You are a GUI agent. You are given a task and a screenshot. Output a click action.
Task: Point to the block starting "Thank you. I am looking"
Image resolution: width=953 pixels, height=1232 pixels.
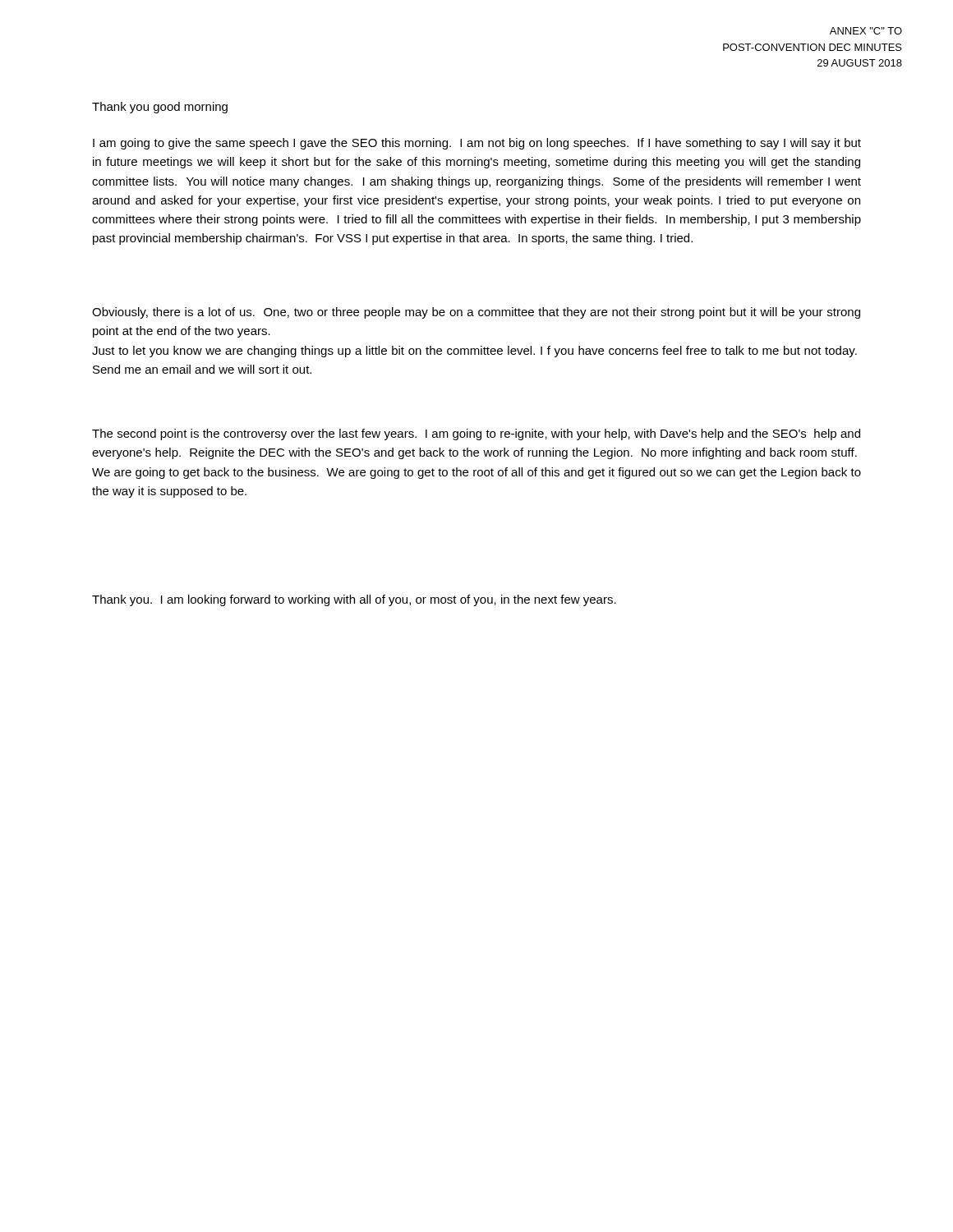354,599
